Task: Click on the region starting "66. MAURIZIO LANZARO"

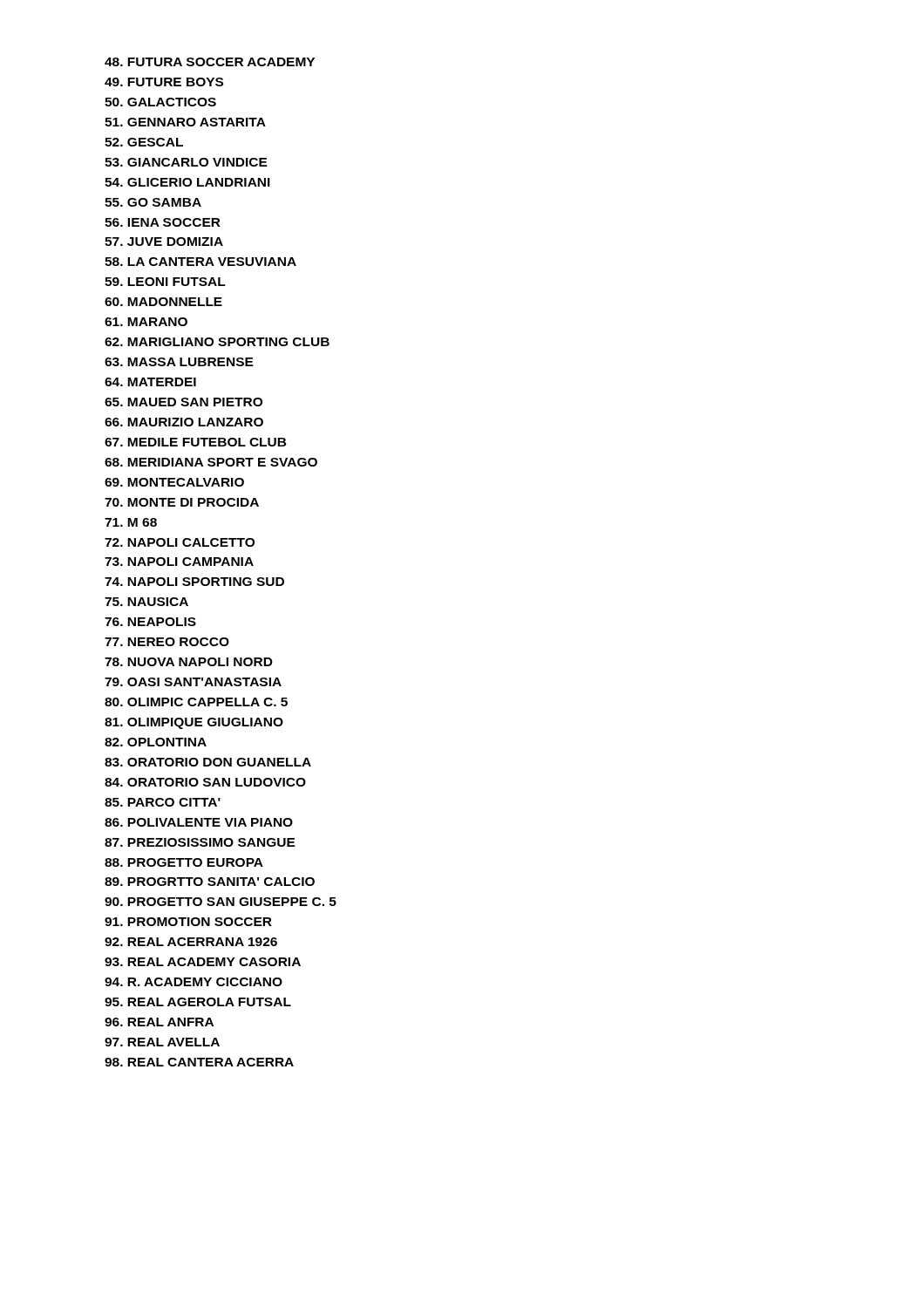Action: [x=184, y=422]
